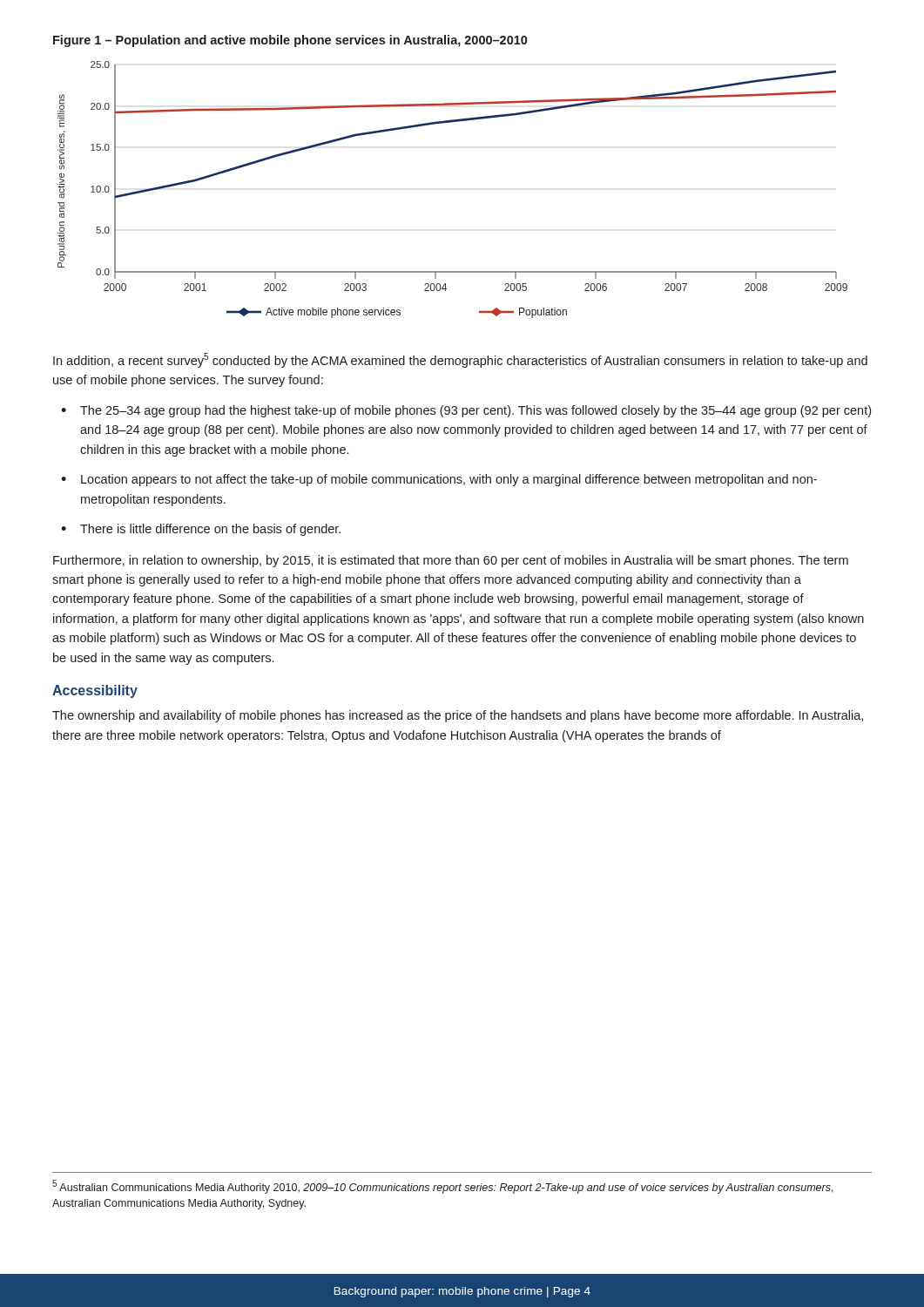
Task: Select the line chart
Action: tap(453, 193)
